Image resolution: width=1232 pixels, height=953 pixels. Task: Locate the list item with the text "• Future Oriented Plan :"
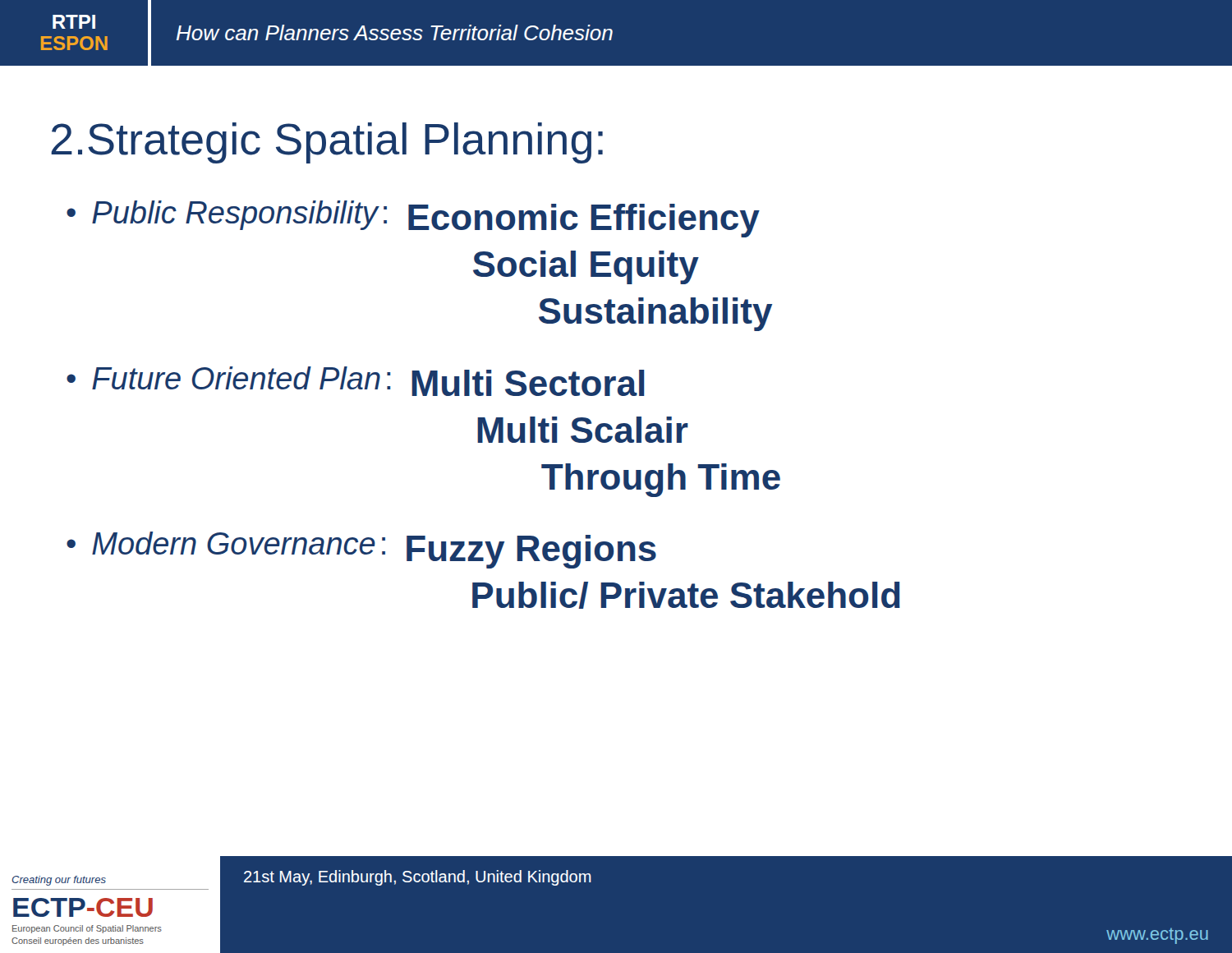[356, 381]
